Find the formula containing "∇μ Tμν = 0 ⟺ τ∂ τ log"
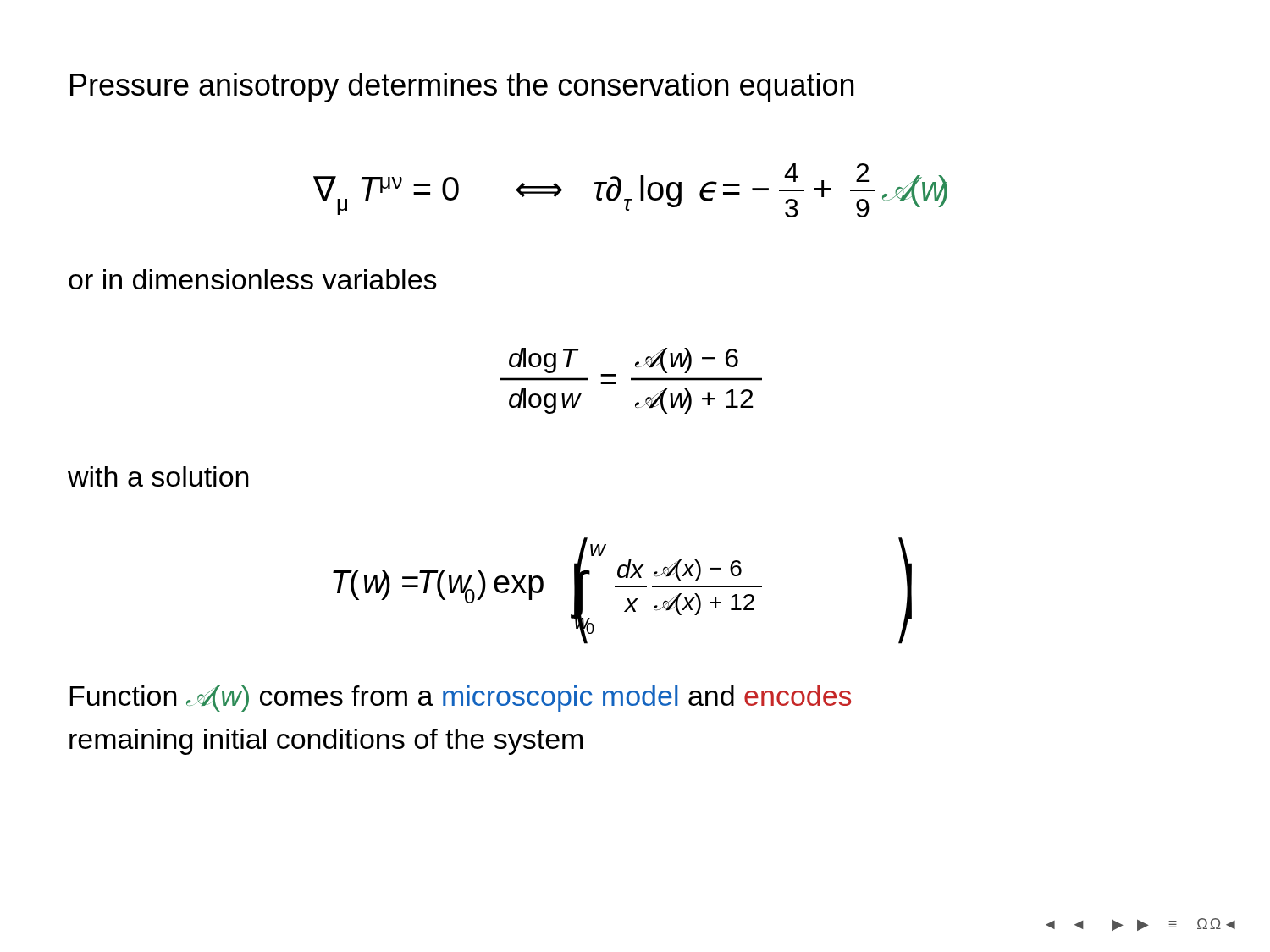Screen dimensions: 952x1270 tap(635, 188)
